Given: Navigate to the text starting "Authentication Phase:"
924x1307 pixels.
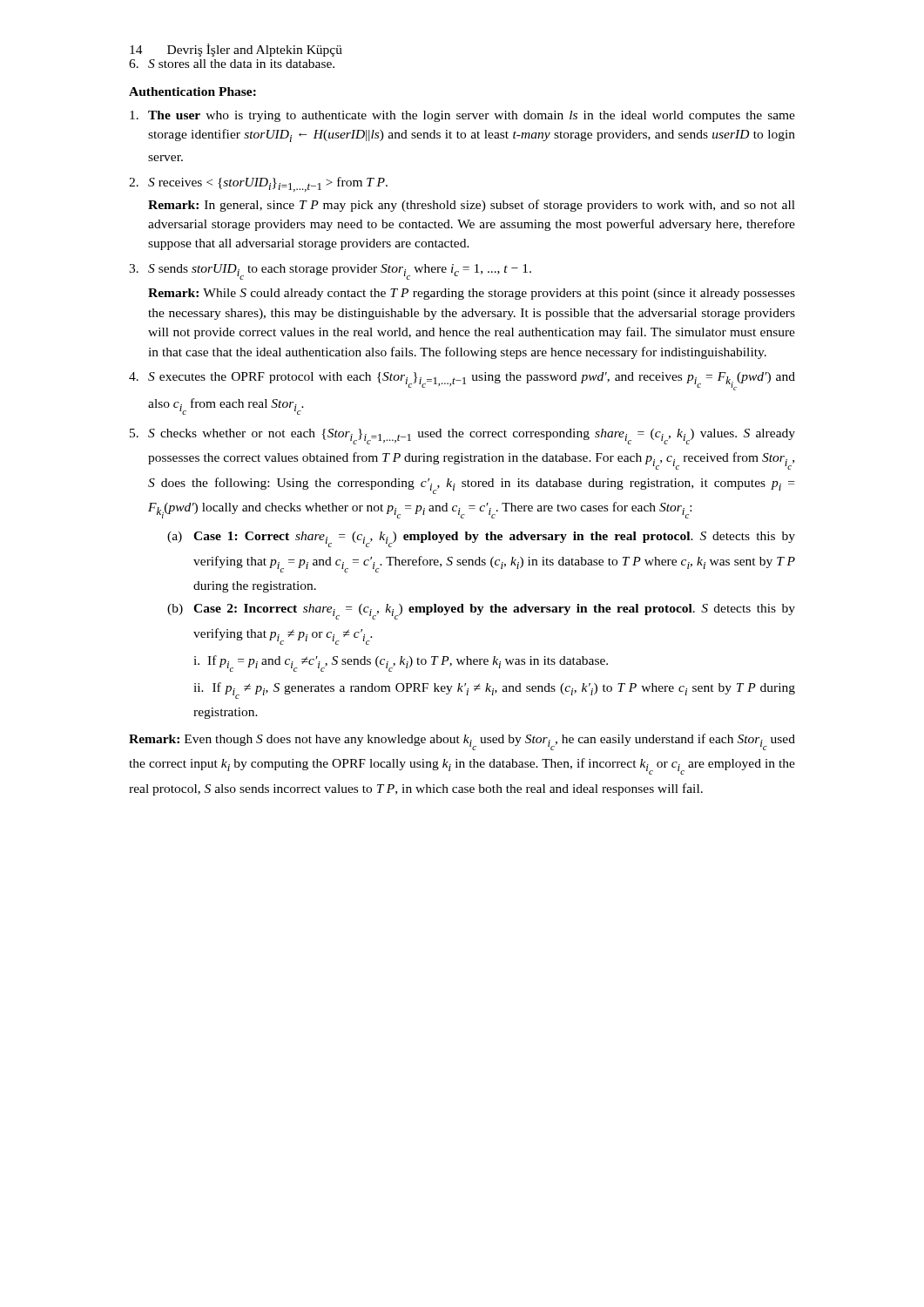Looking at the screenshot, I should coord(193,91).
